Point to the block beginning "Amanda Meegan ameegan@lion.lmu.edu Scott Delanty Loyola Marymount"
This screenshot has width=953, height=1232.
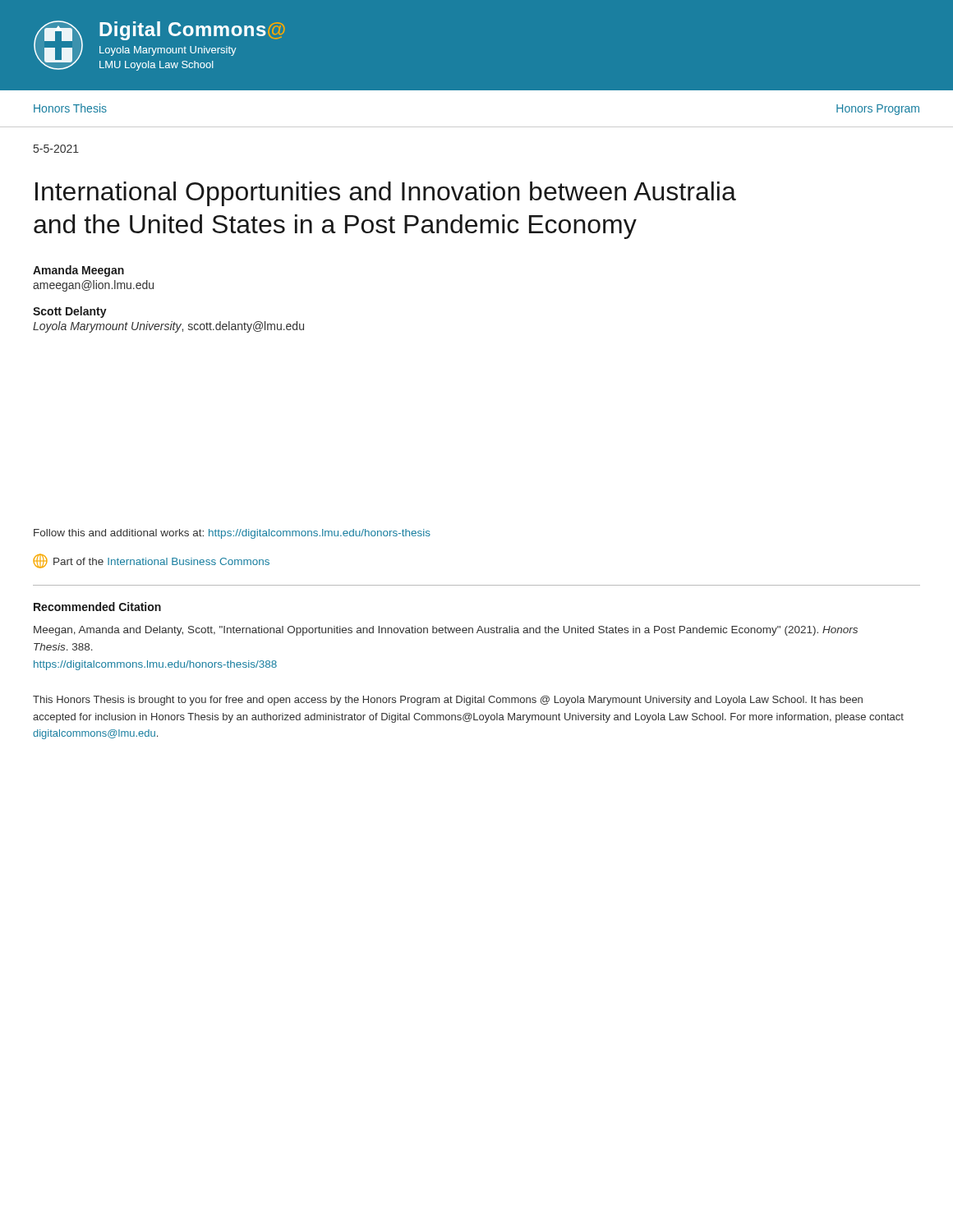(x=78, y=271)
